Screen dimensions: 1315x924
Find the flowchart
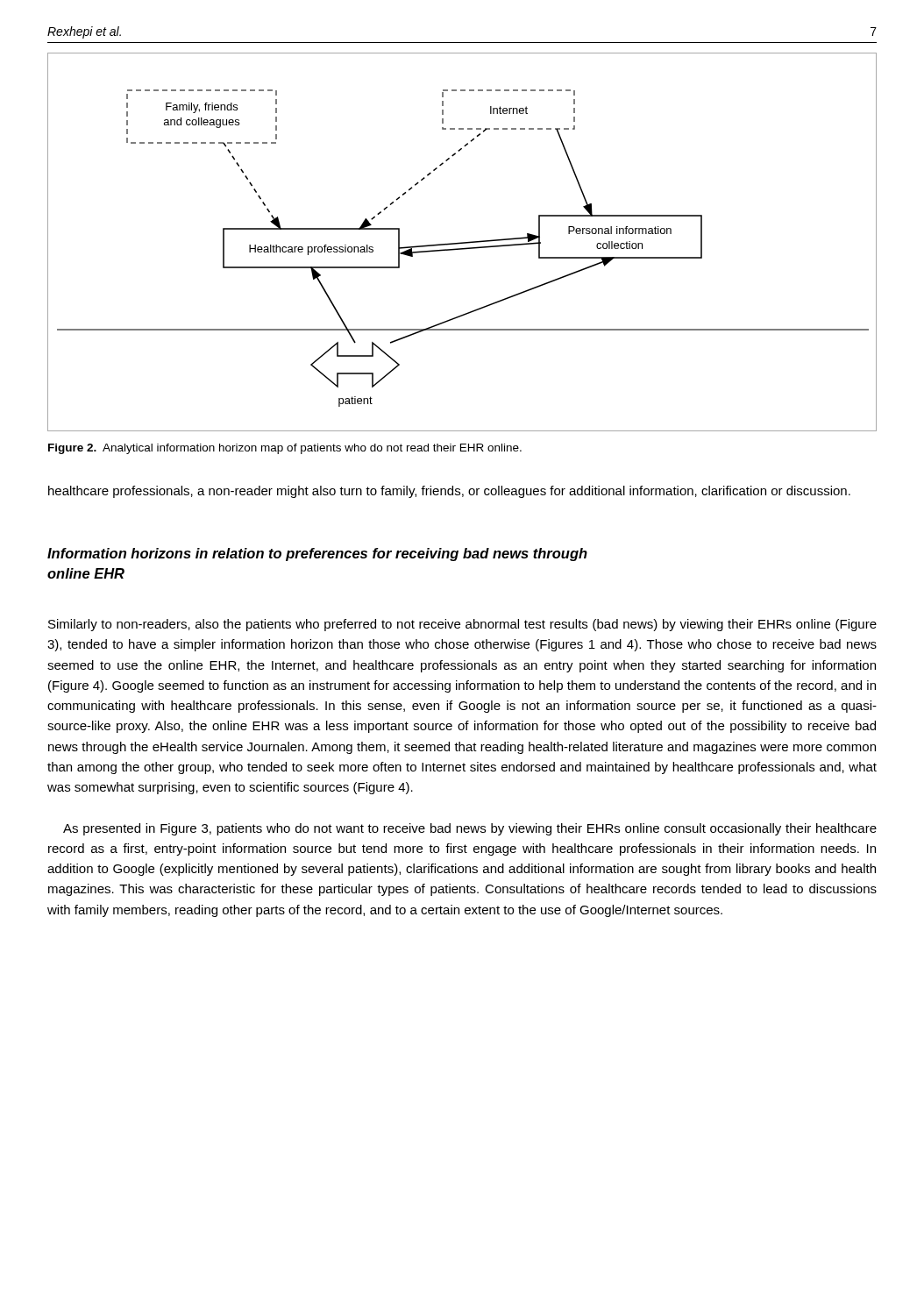click(x=462, y=242)
